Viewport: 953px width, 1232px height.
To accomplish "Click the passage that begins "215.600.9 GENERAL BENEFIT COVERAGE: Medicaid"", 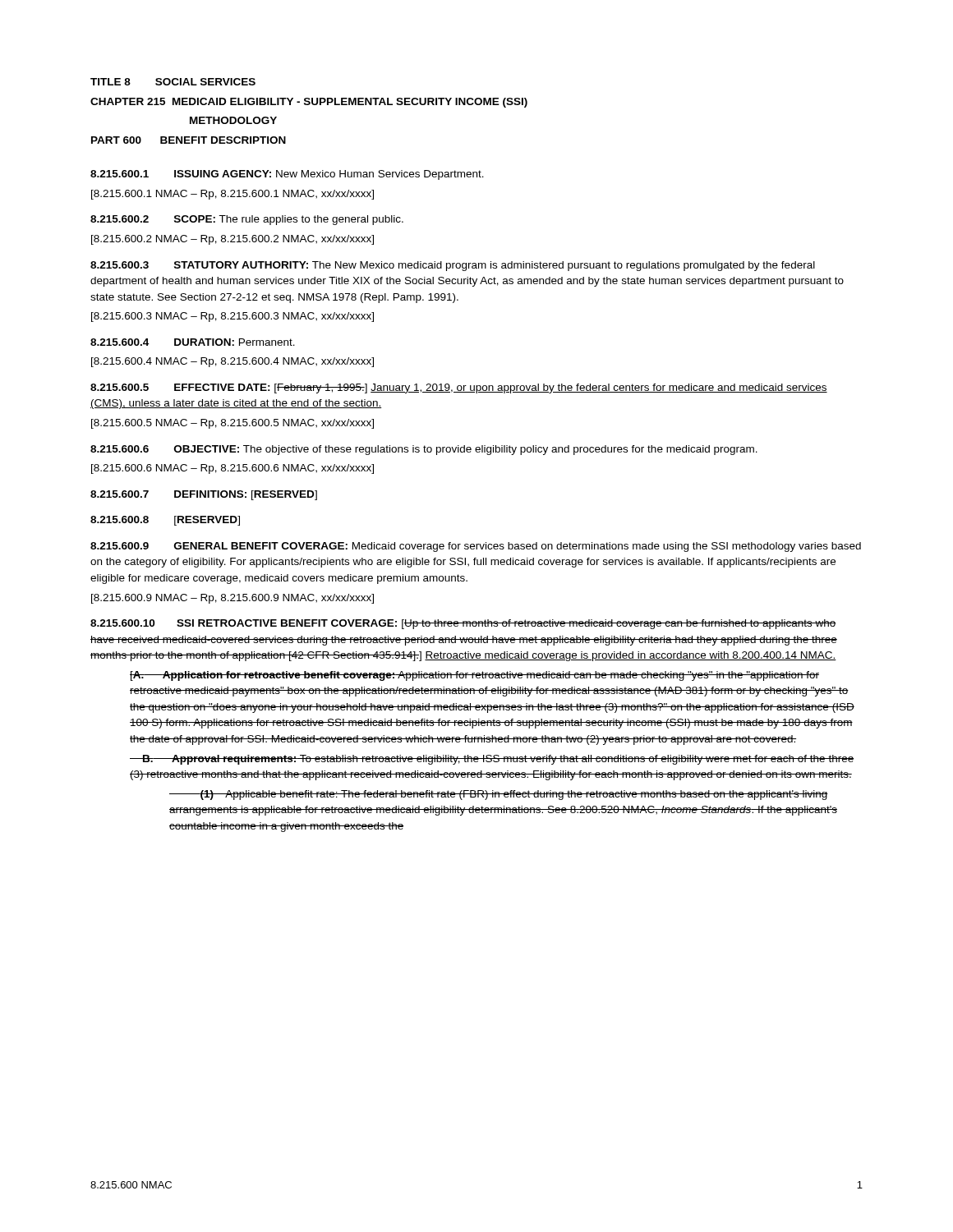I will [x=476, y=572].
